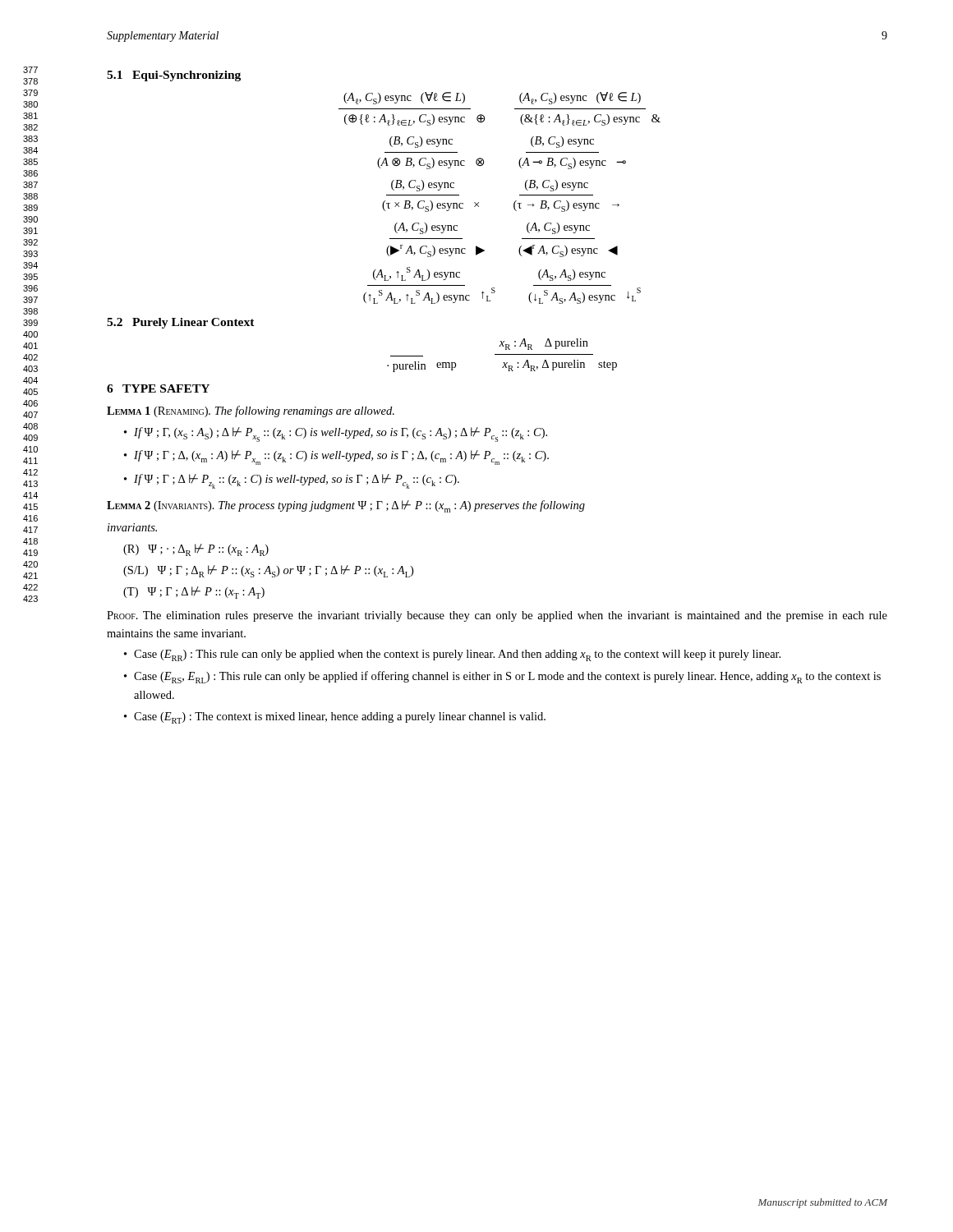Select the text block starting "(T) Ψ ; Γ ; Δ ⊬ P"

194,592
